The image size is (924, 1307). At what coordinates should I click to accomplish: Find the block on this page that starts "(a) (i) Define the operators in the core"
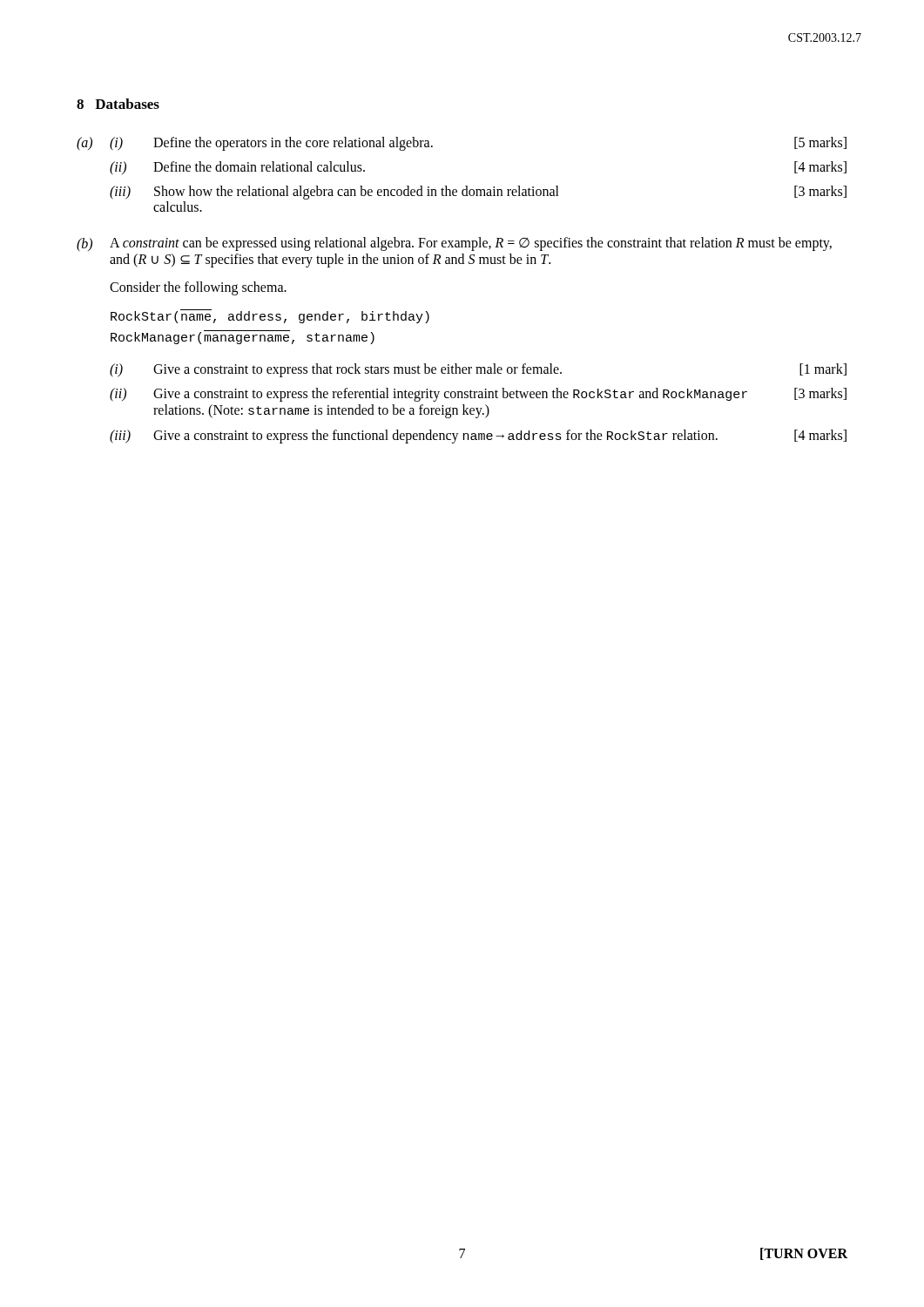462,179
